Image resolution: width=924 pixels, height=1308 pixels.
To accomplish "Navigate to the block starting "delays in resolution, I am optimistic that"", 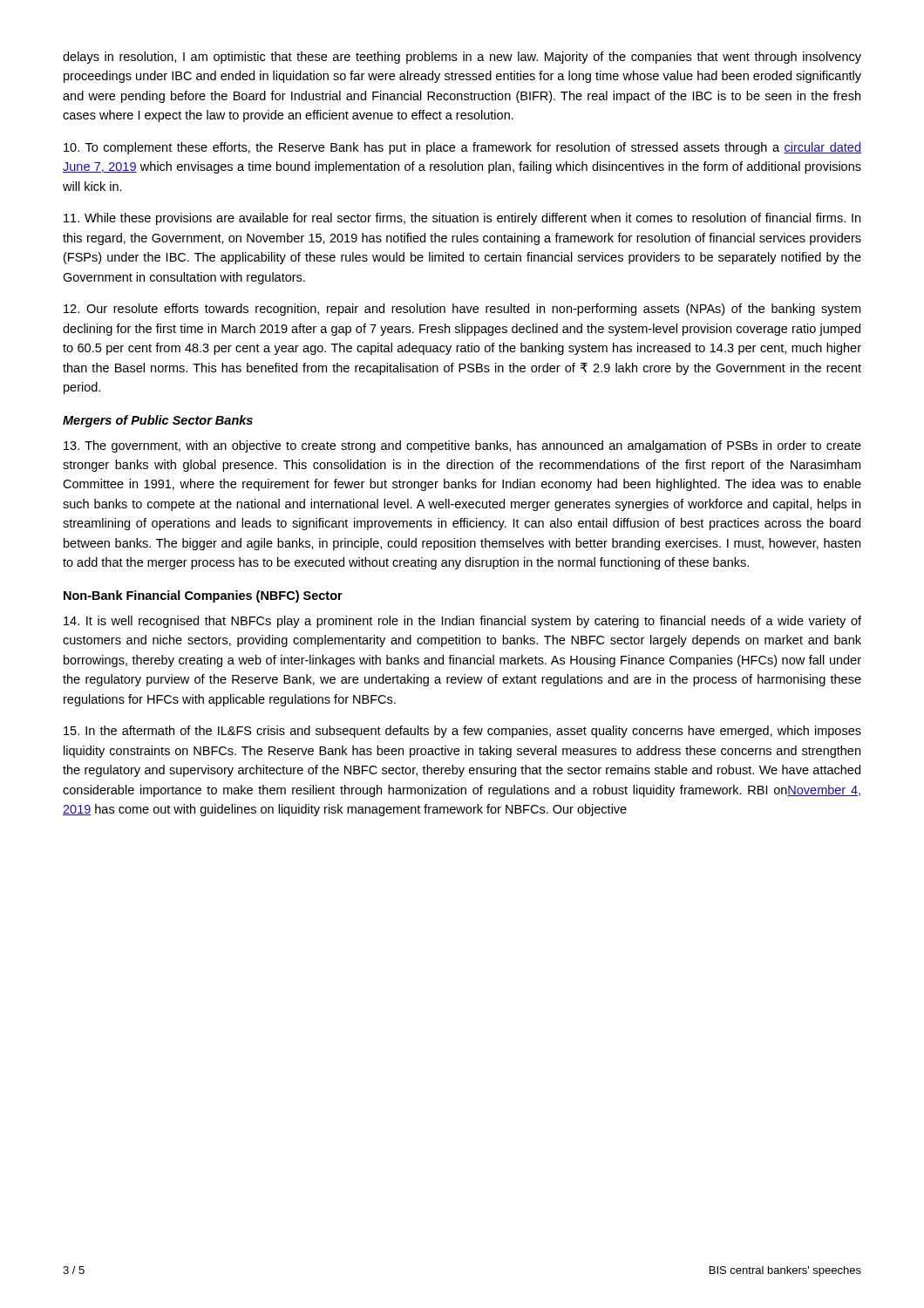I will (x=462, y=86).
